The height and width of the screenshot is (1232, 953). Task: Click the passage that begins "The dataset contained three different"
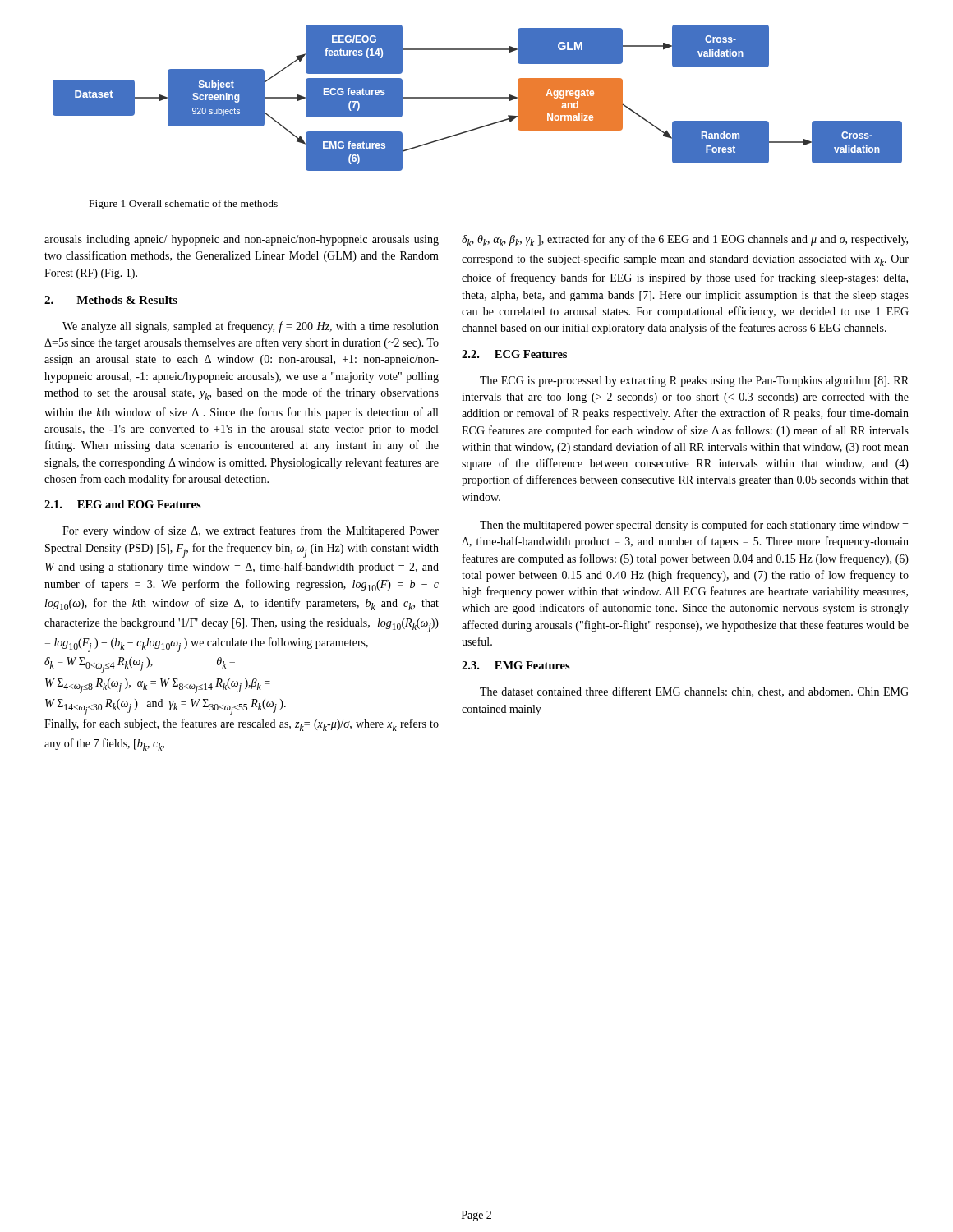click(x=685, y=701)
